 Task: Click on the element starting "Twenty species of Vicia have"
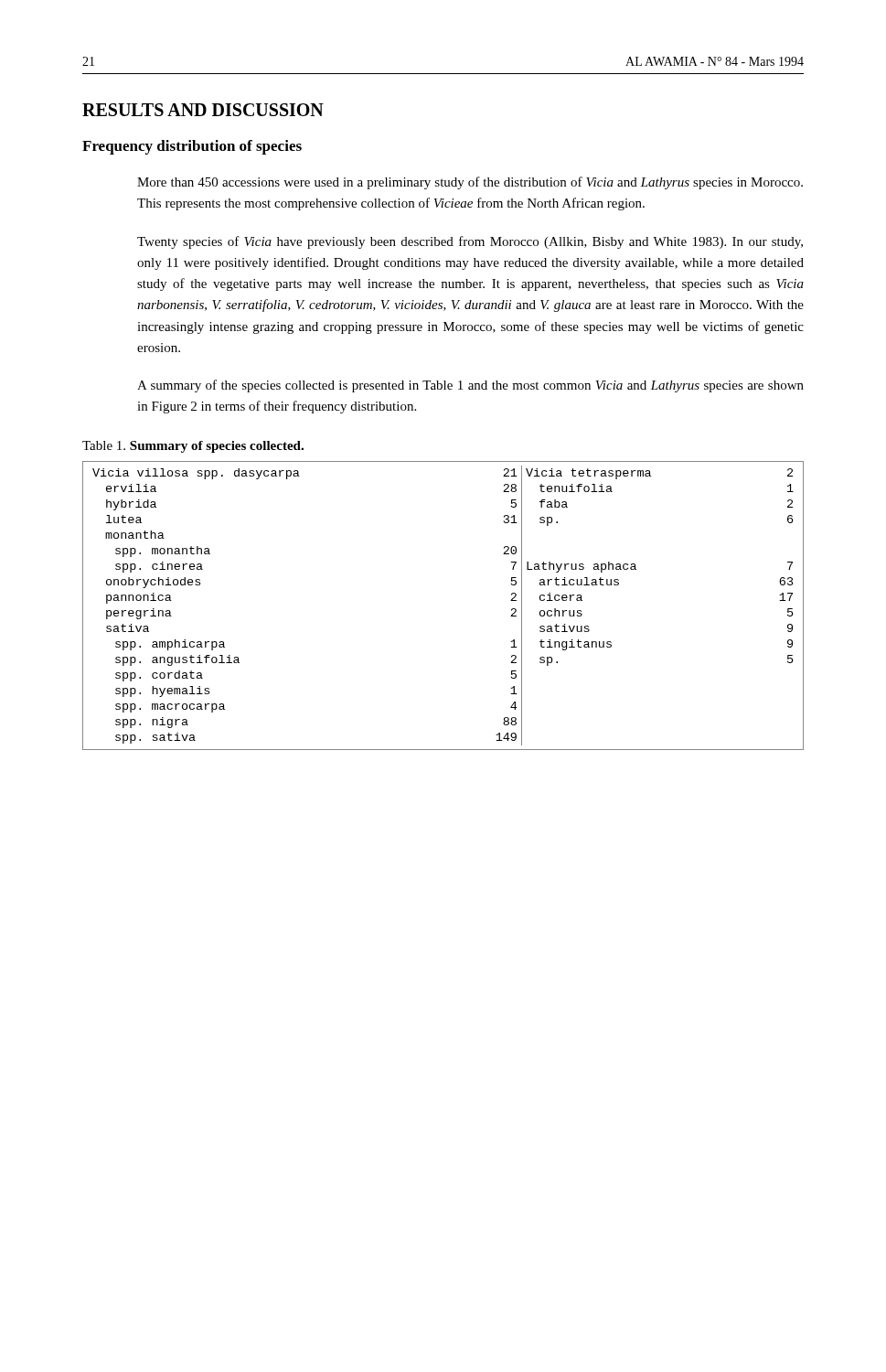470,295
